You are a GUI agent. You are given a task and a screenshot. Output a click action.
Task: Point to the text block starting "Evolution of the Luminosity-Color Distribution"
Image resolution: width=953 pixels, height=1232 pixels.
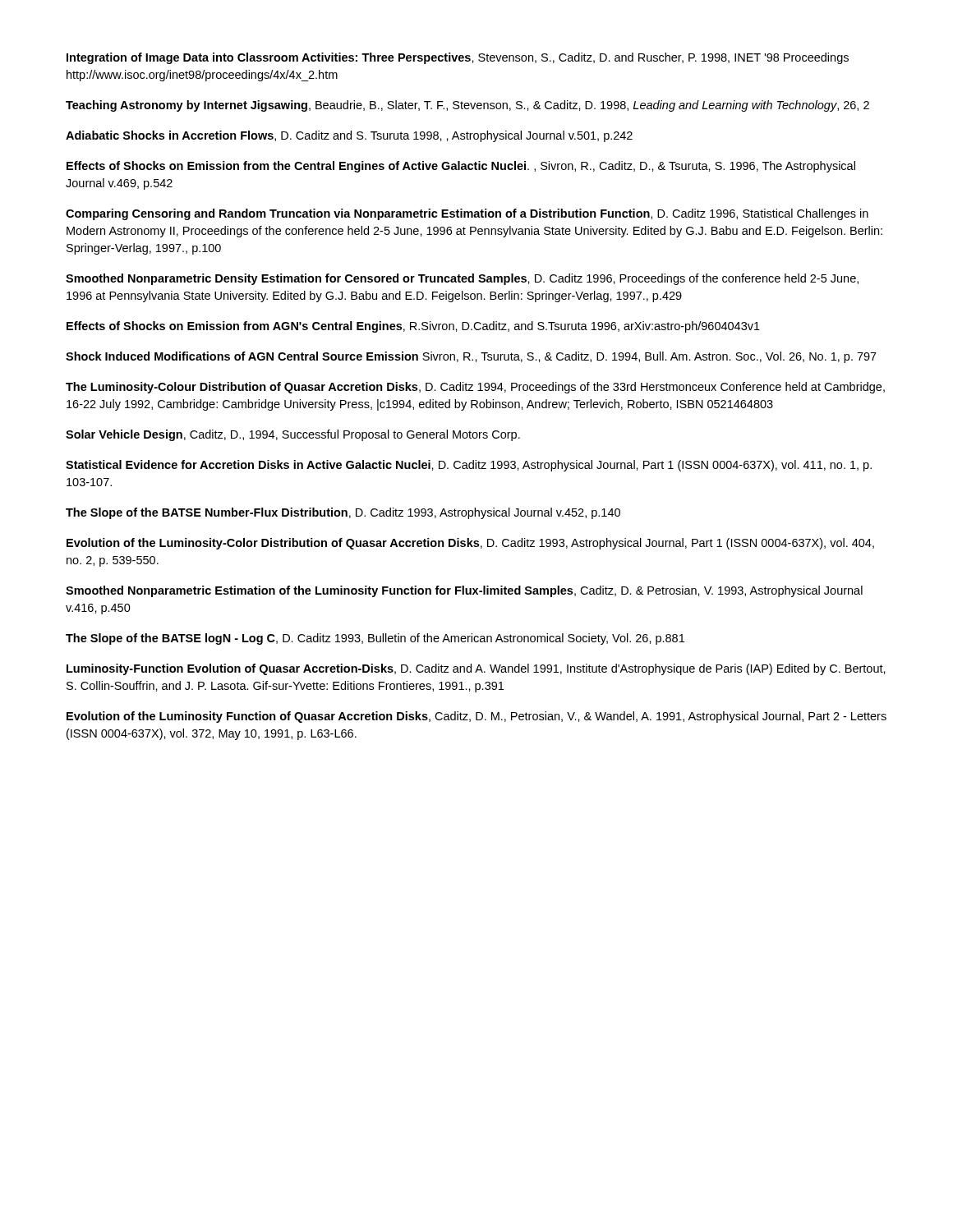pyautogui.click(x=470, y=552)
